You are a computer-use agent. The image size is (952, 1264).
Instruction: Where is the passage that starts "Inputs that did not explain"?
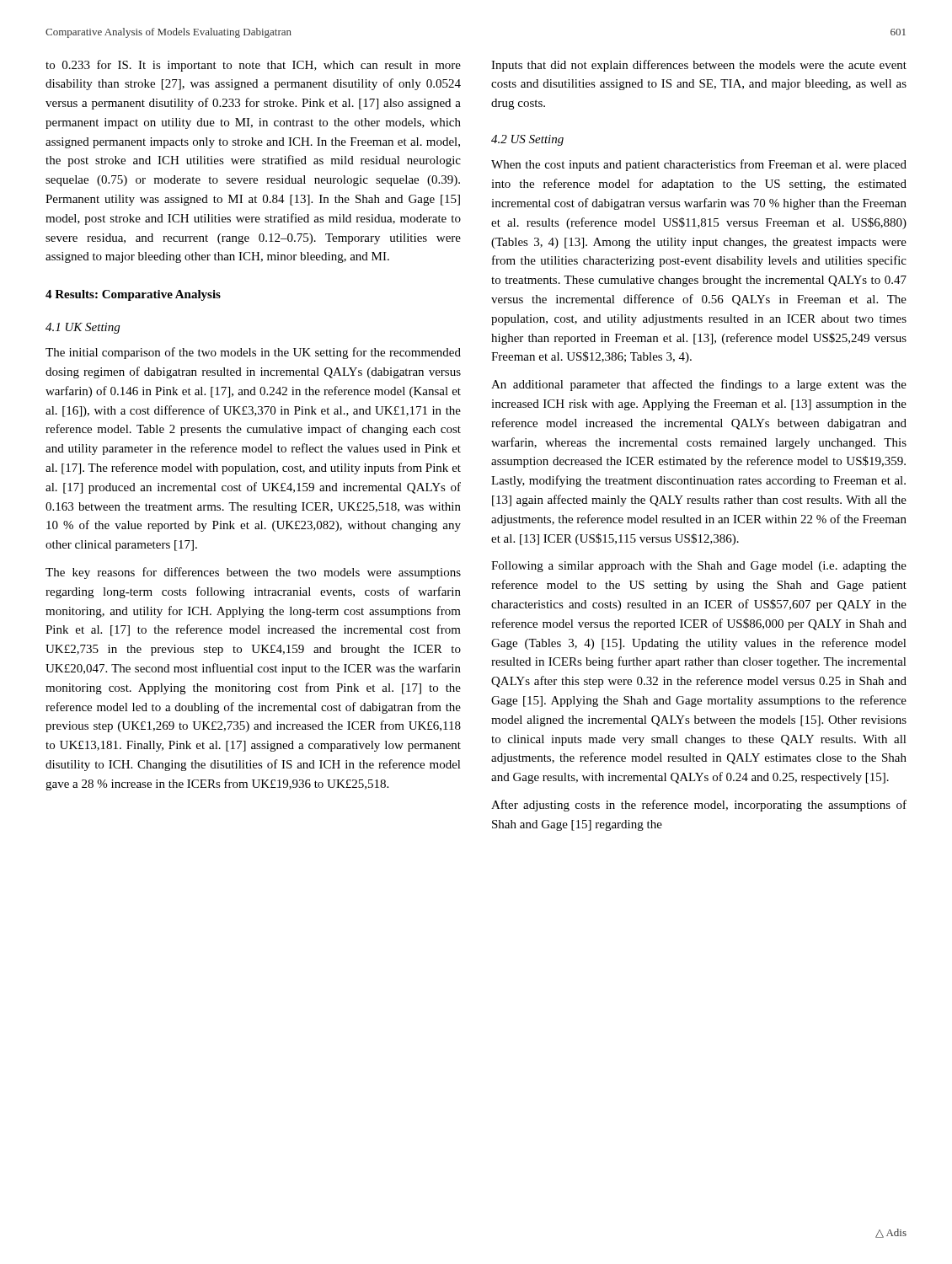(699, 84)
